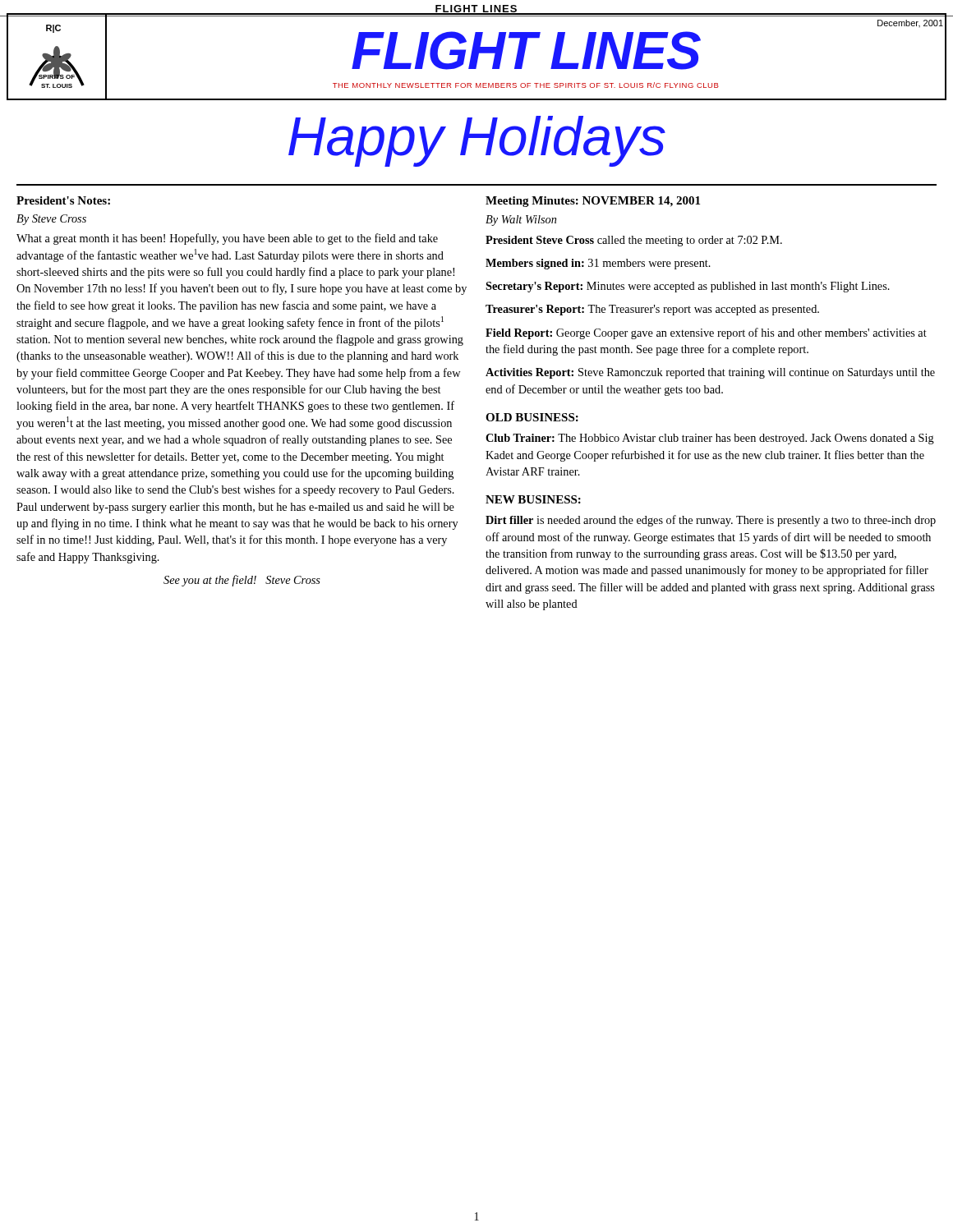Image resolution: width=953 pixels, height=1232 pixels.
Task: Find the region starting "By Walt Wilson"
Action: [521, 220]
